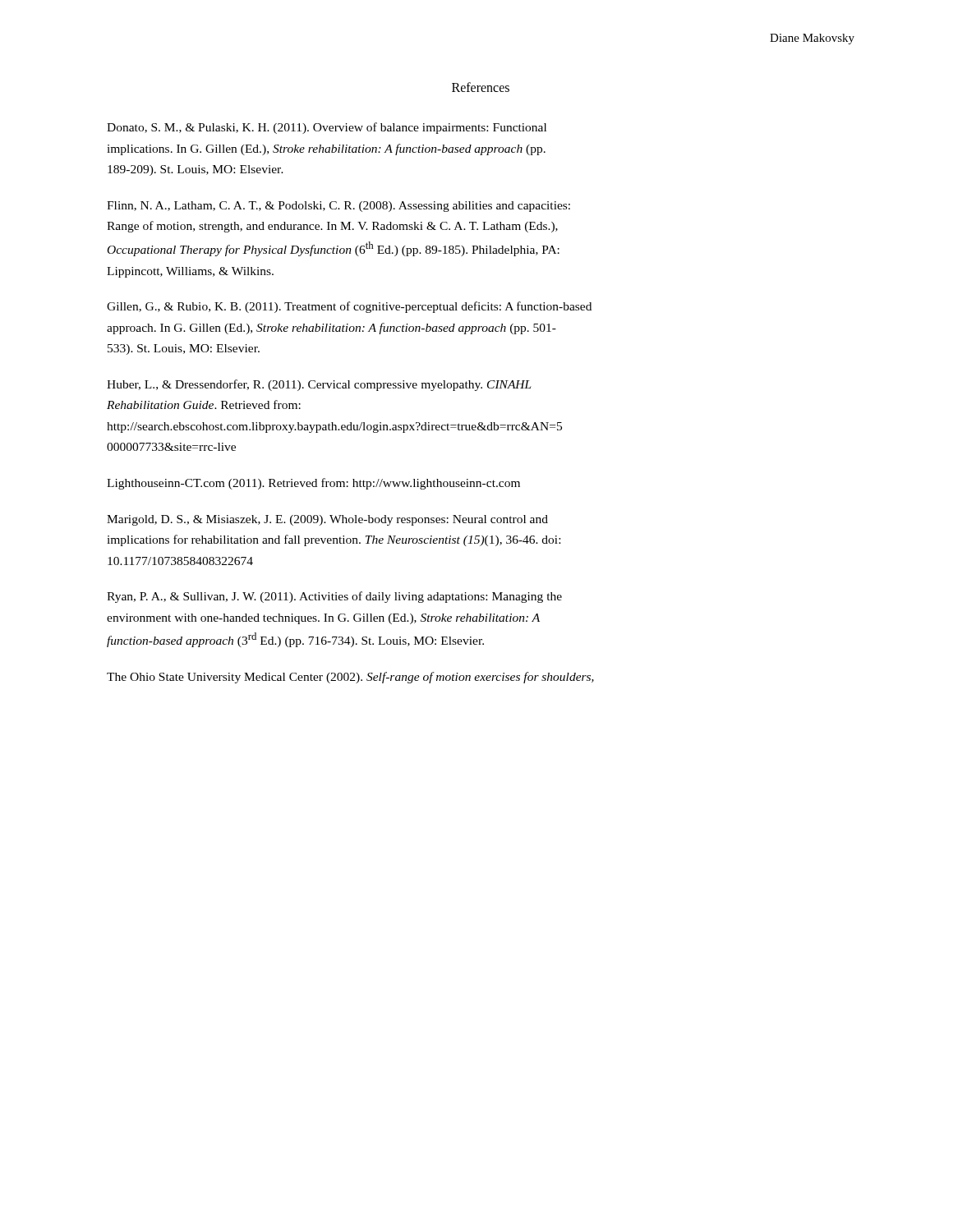This screenshot has height=1232, width=953.
Task: Select the text block starting "Lighthouseinn-CT.com (2011). Retrieved"
Action: point(481,483)
